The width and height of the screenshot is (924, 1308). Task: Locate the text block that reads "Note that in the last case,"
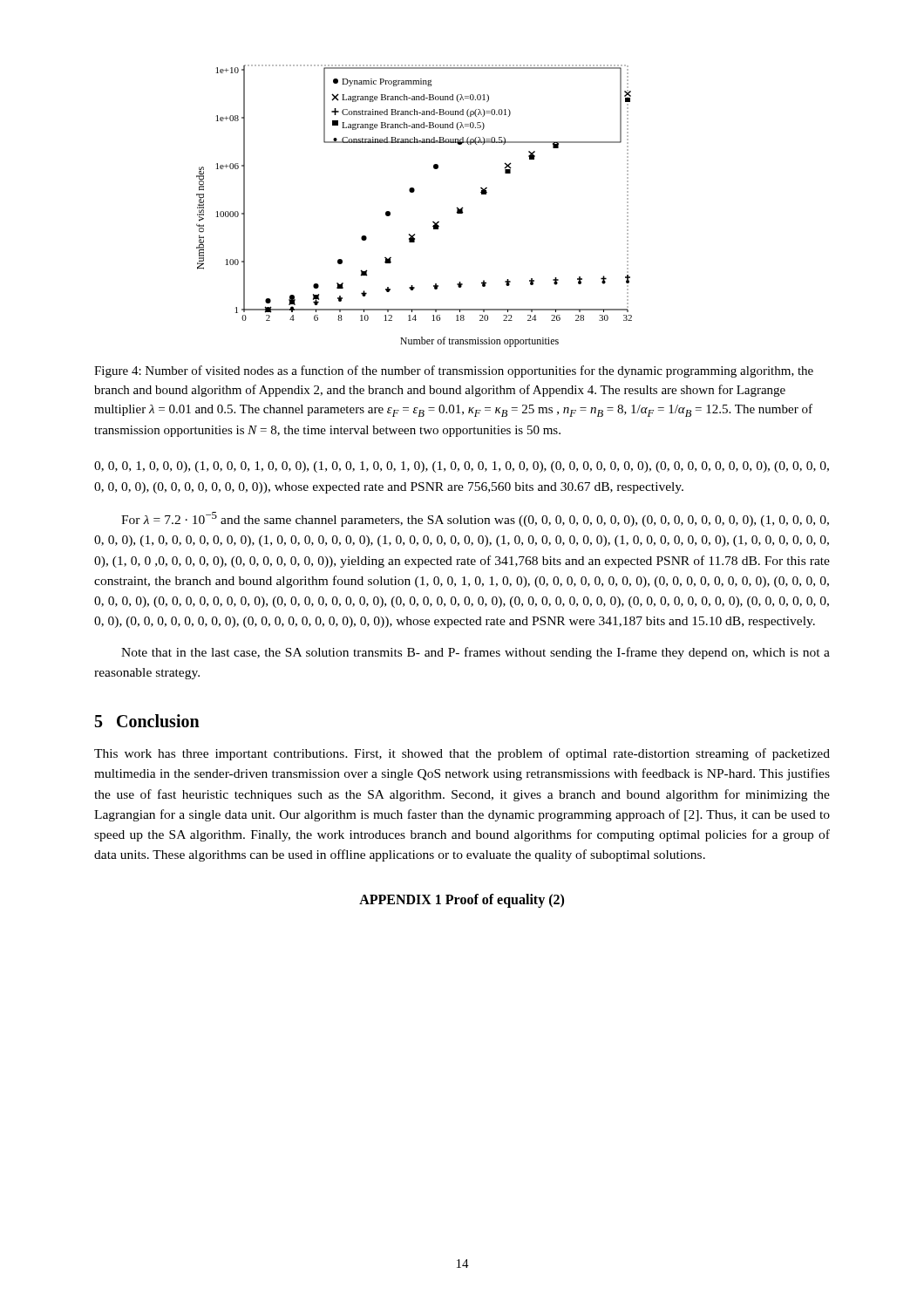pyautogui.click(x=462, y=662)
